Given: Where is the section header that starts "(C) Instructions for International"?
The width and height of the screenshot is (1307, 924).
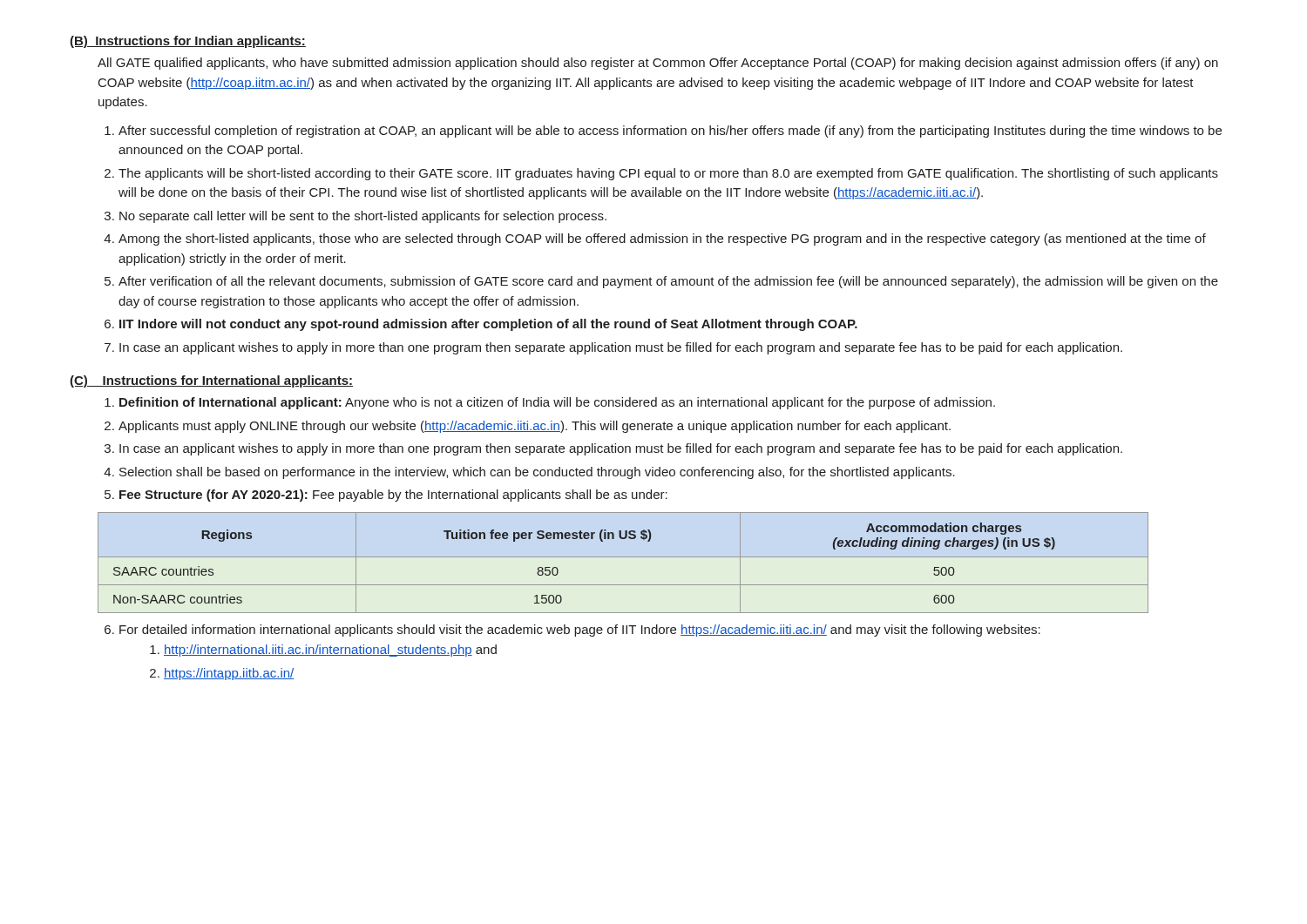Looking at the screenshot, I should 211,380.
